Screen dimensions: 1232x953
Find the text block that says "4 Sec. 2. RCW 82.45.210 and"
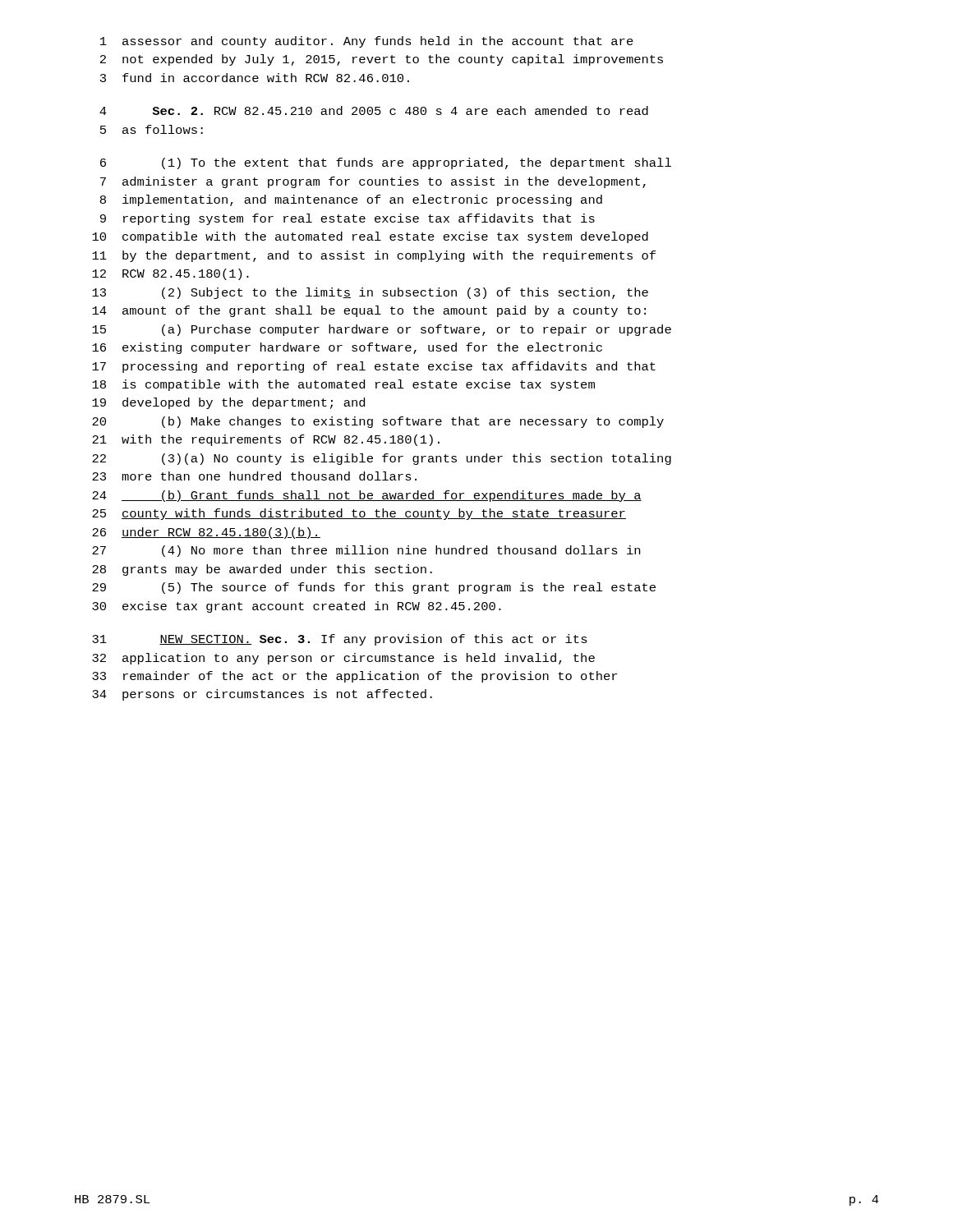coord(476,121)
